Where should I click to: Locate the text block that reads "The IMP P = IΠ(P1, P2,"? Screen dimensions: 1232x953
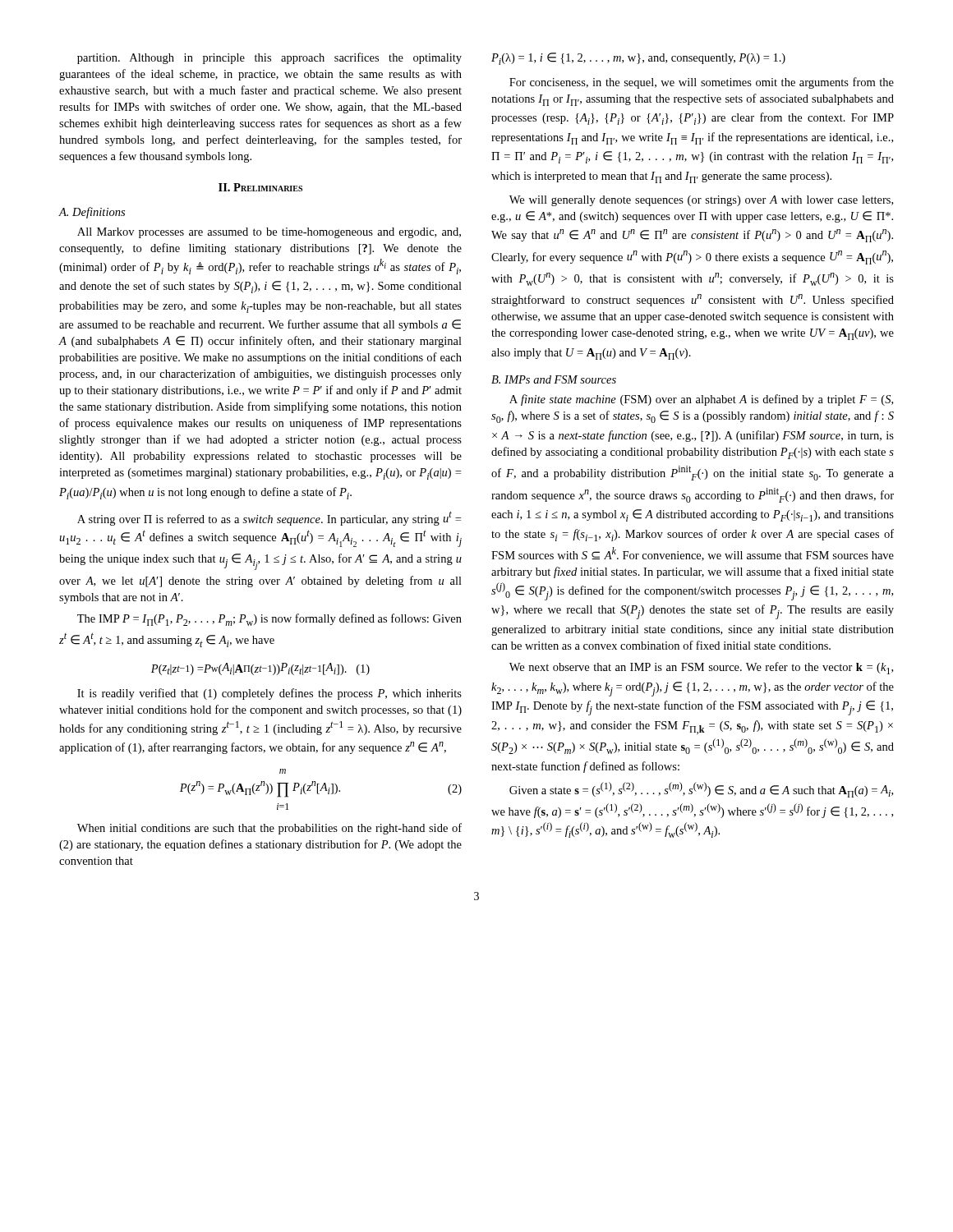[x=260, y=631]
